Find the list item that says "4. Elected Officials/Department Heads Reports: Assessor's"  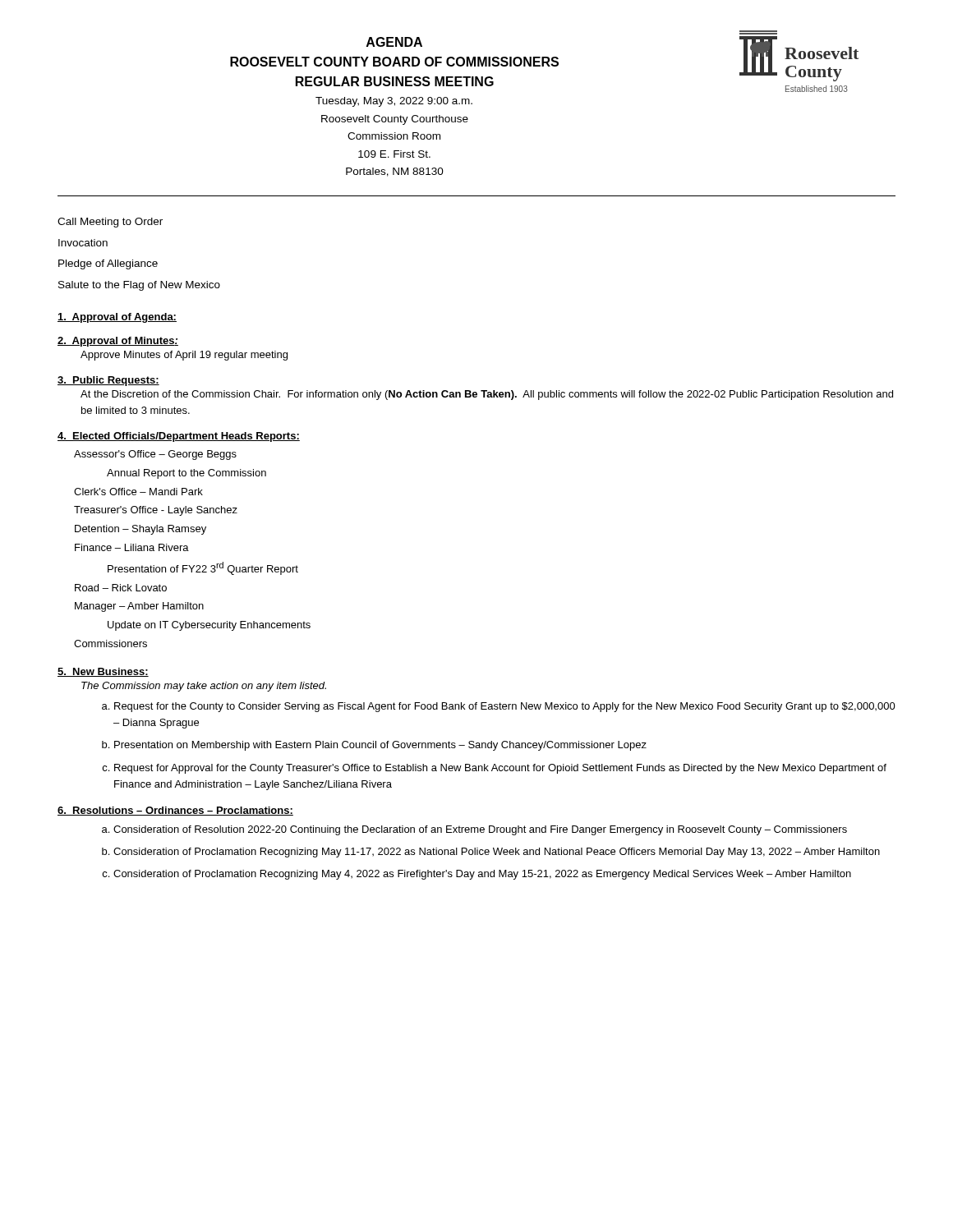click(179, 437)
